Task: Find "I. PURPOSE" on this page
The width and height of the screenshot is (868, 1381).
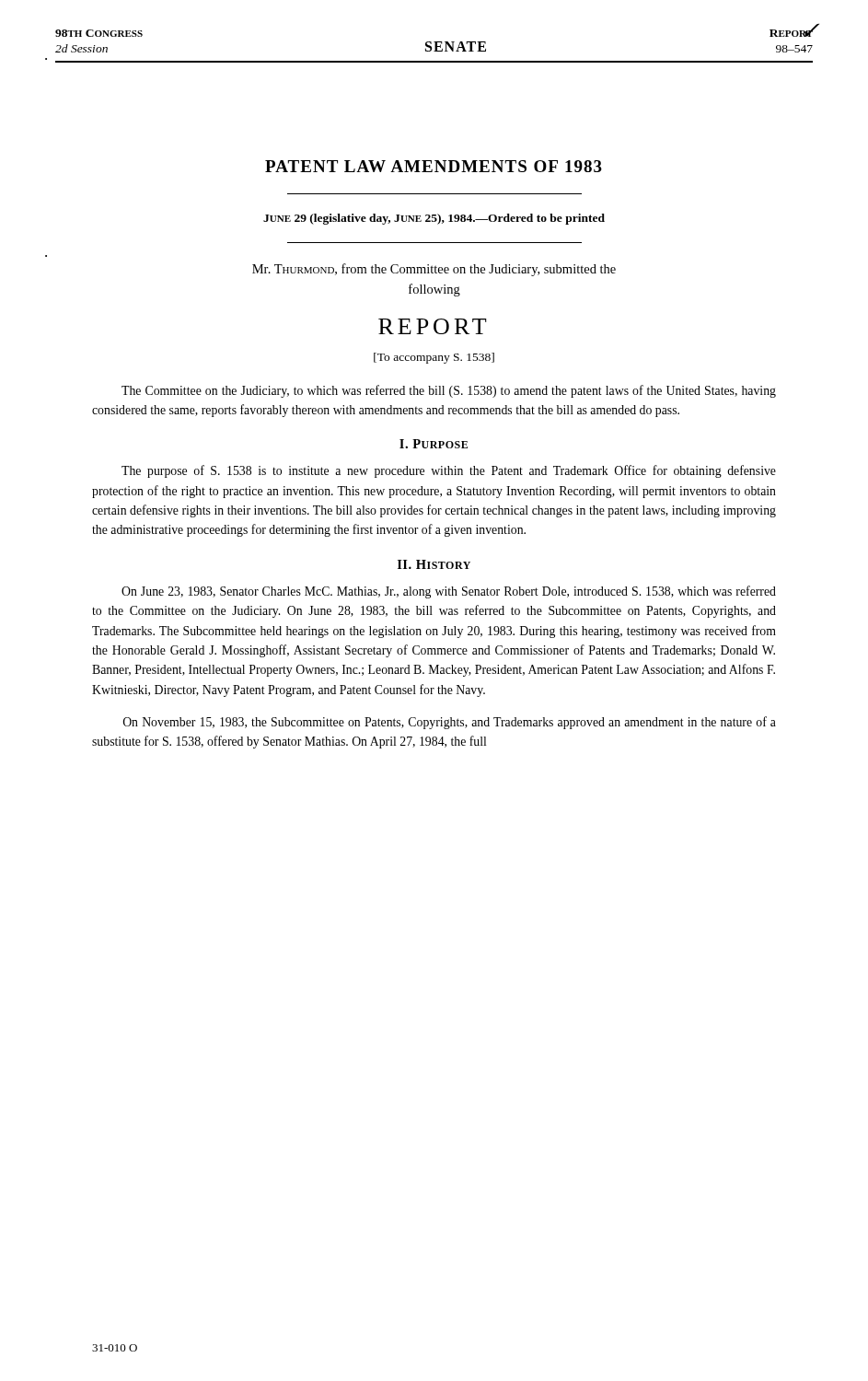Action: [434, 444]
